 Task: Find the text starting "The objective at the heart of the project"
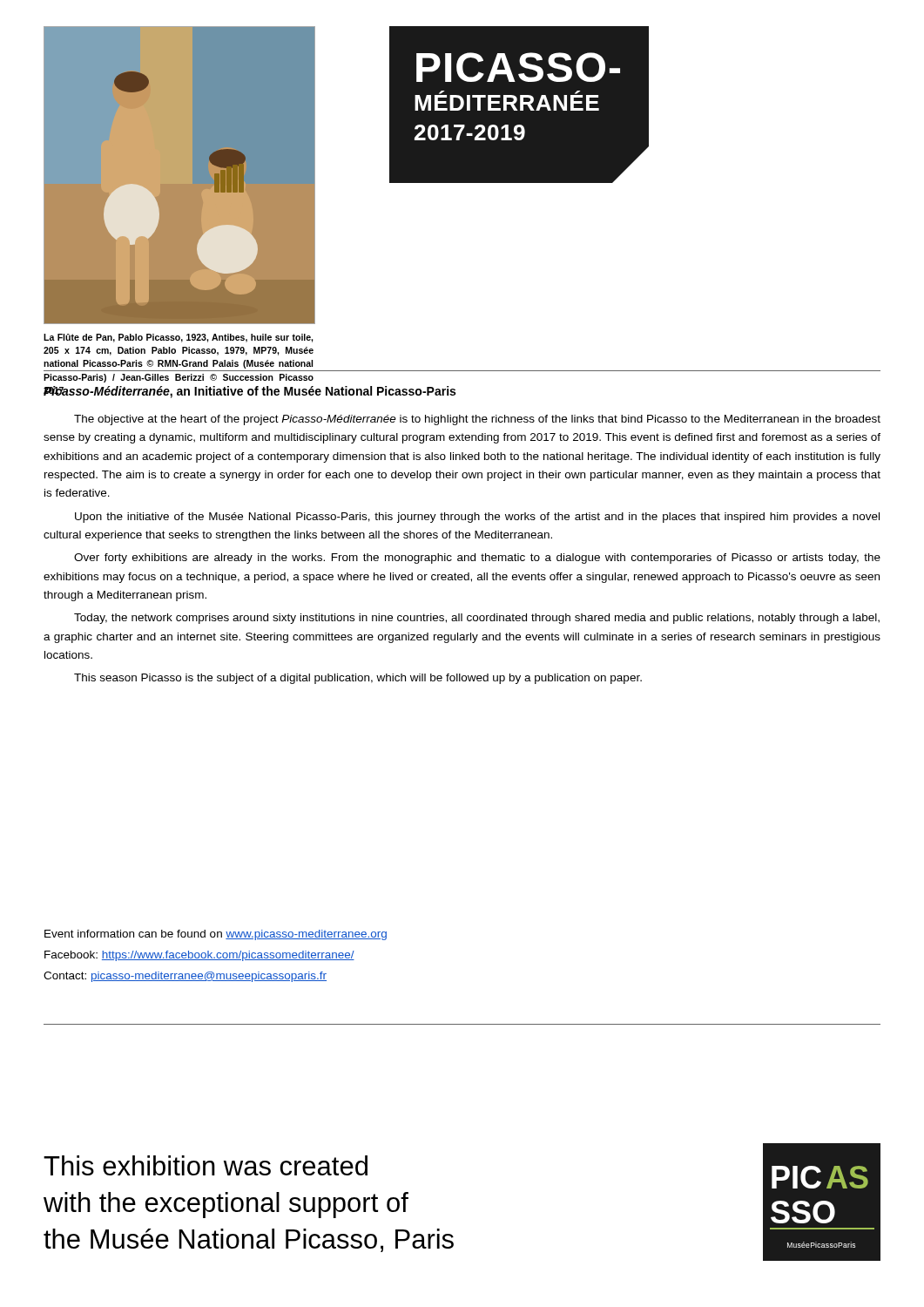pyautogui.click(x=462, y=456)
